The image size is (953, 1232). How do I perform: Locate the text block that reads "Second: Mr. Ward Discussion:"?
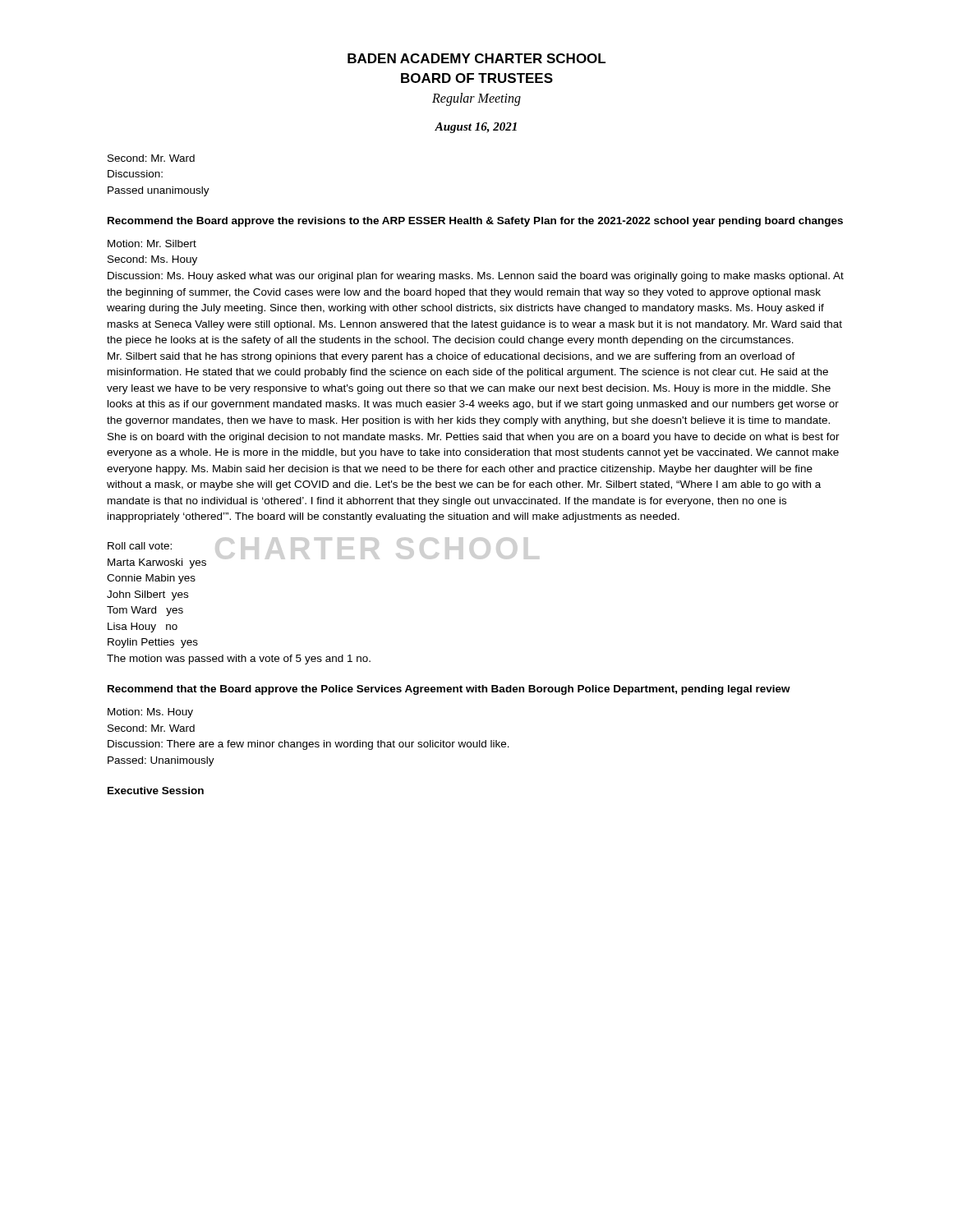pyautogui.click(x=158, y=174)
